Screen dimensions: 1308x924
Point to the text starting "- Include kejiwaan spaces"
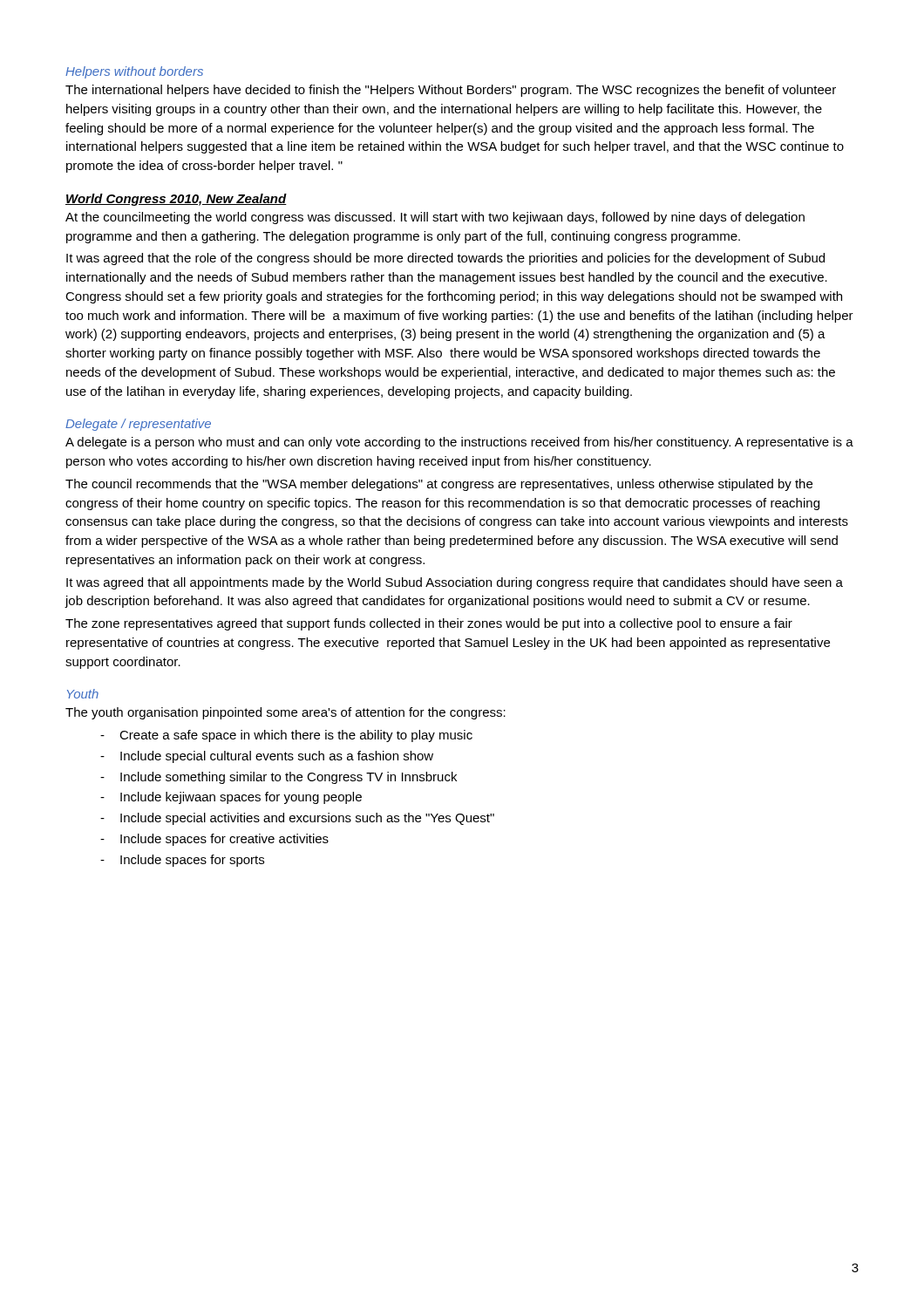coord(231,797)
